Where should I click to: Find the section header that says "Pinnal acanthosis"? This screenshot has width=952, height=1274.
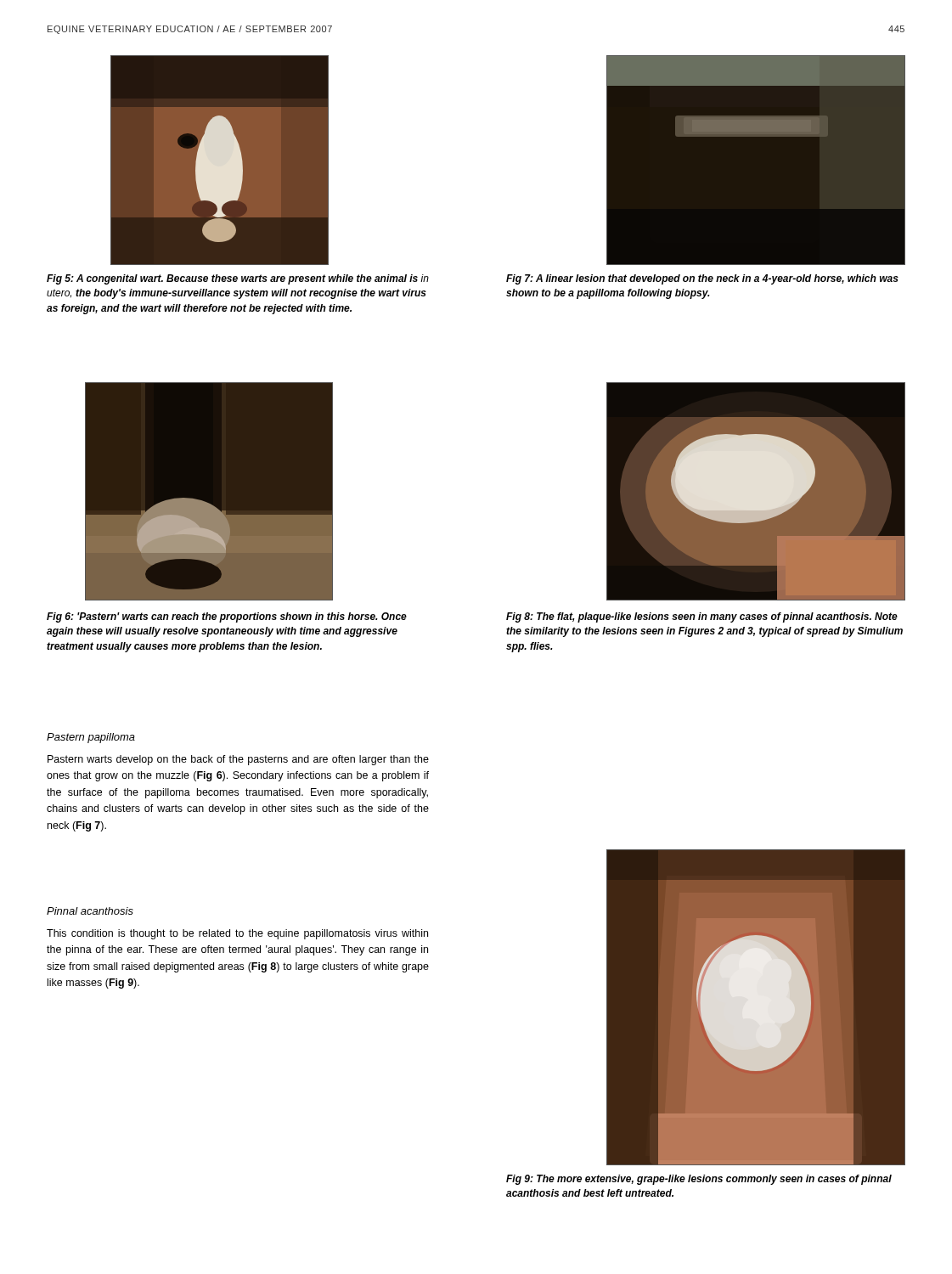tap(90, 911)
